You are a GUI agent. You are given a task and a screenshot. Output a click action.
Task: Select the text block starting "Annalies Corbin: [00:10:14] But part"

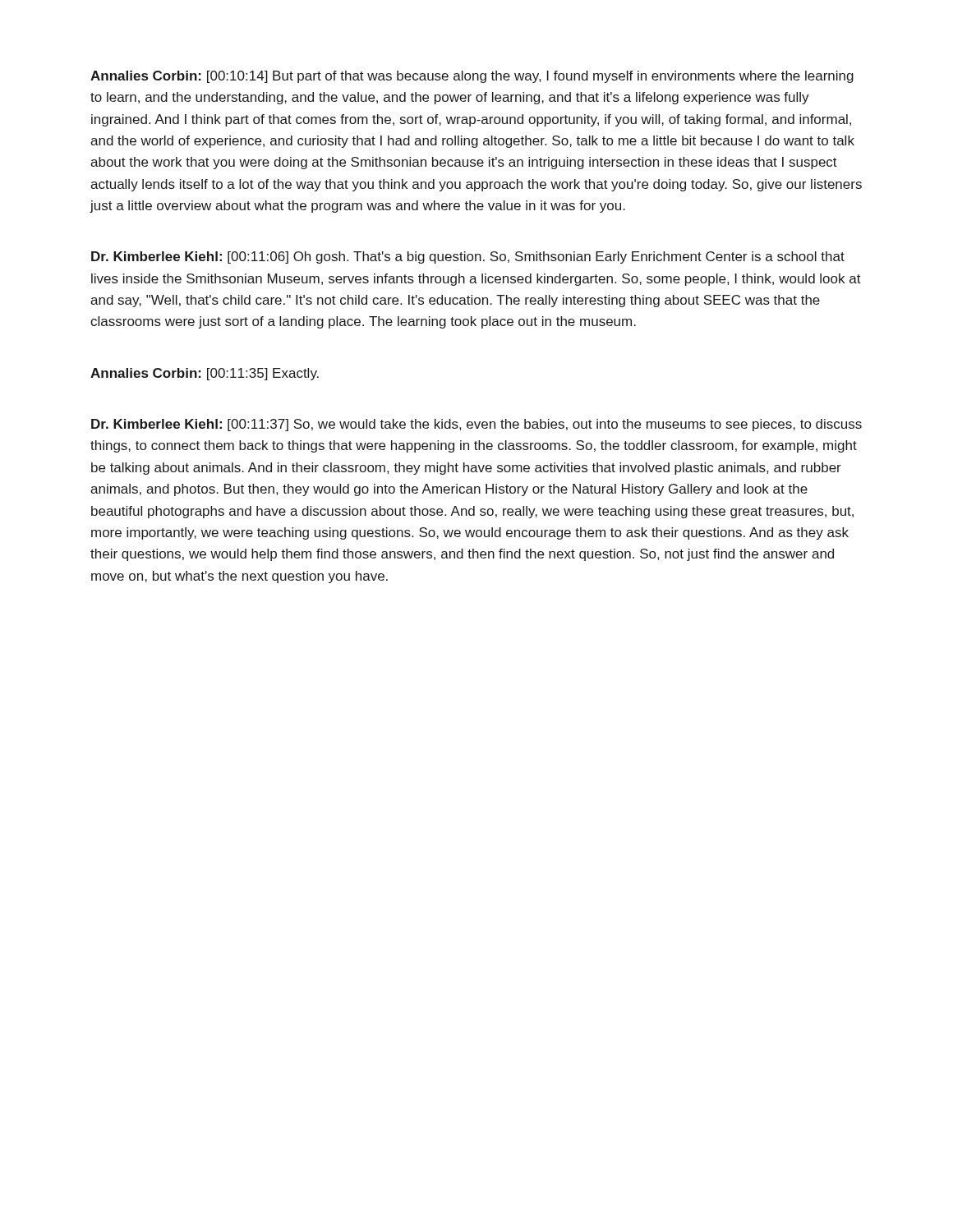[476, 141]
